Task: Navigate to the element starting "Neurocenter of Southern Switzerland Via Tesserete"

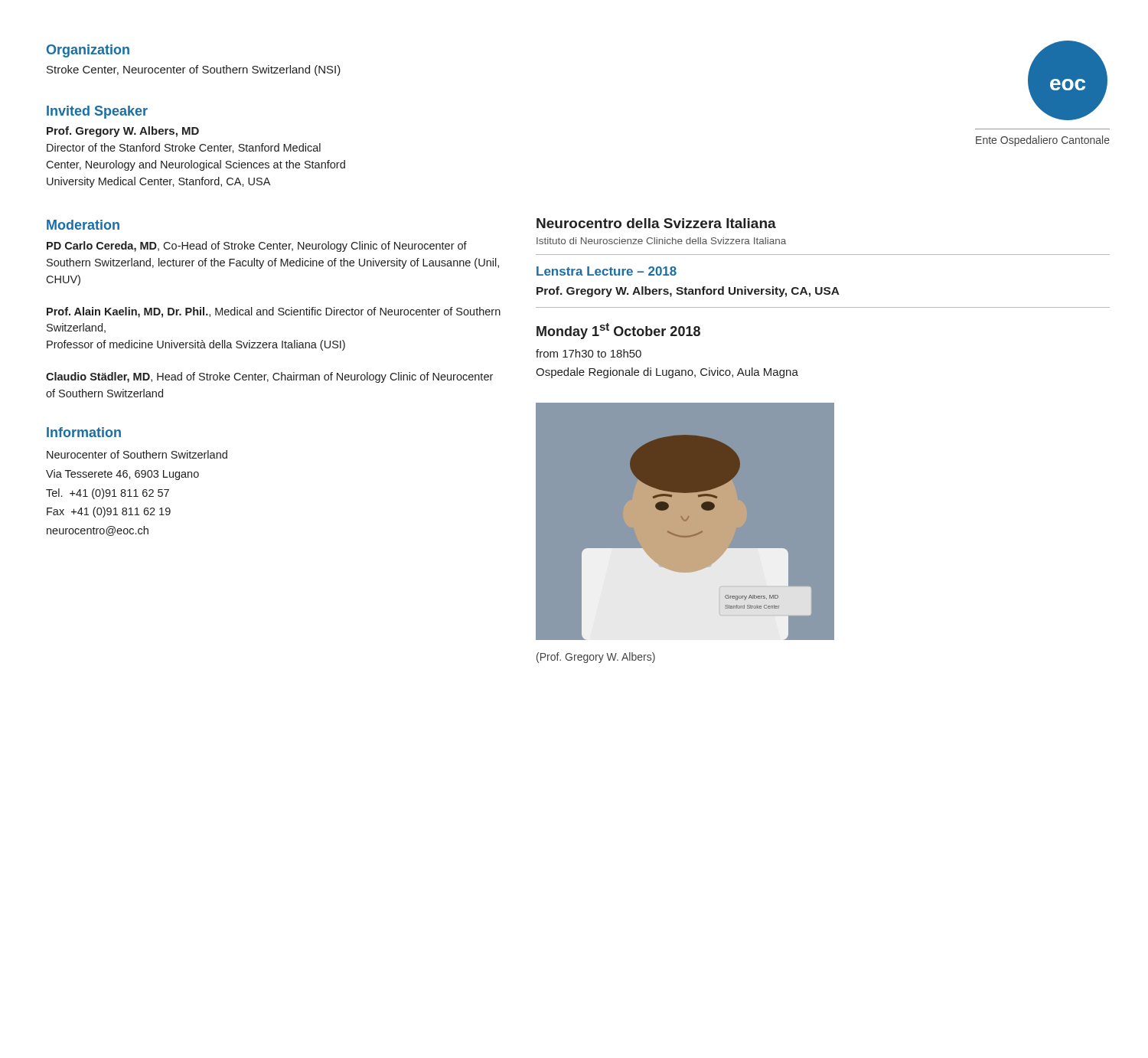Action: tap(137, 454)
